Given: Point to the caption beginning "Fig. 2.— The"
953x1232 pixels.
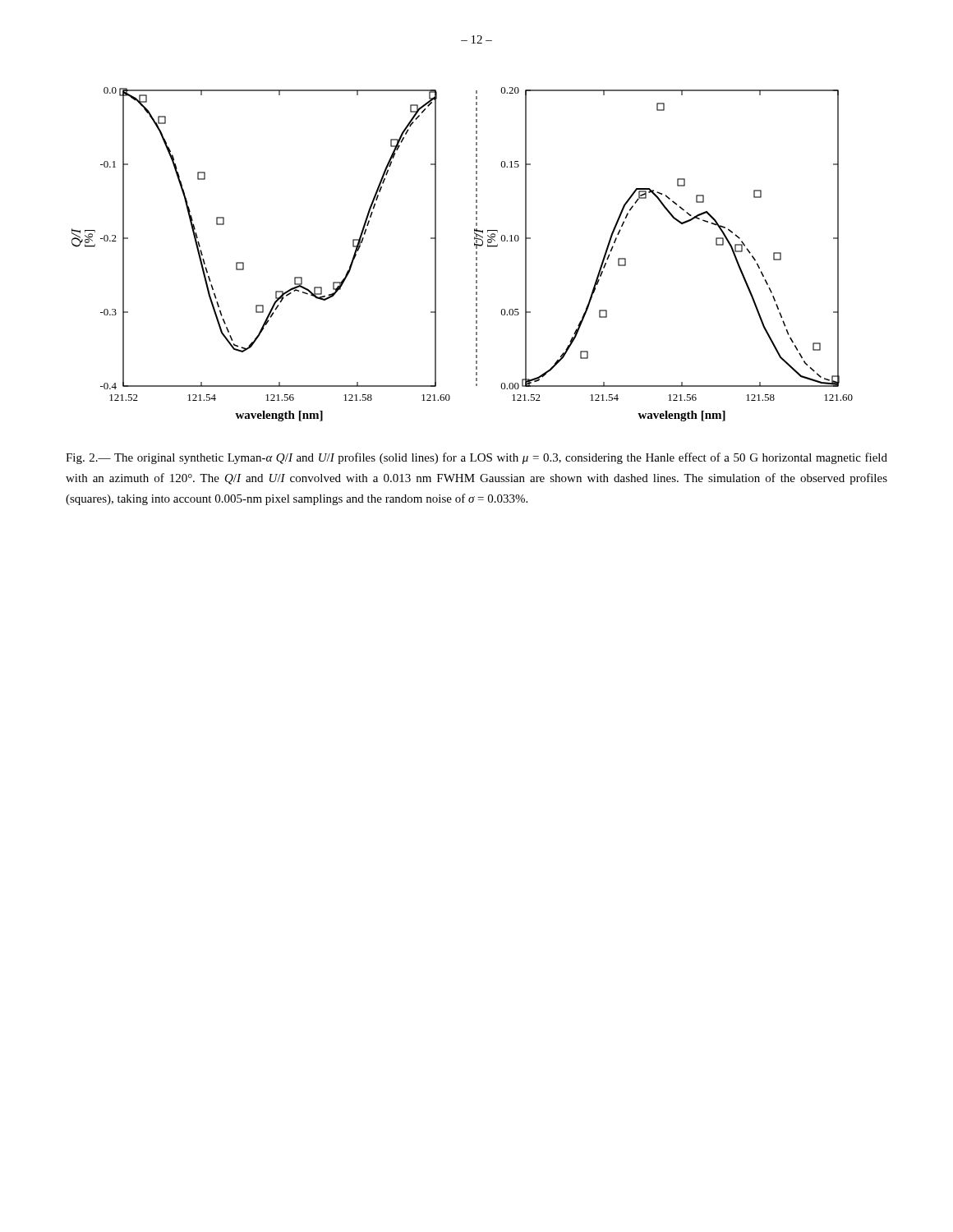Looking at the screenshot, I should (476, 478).
